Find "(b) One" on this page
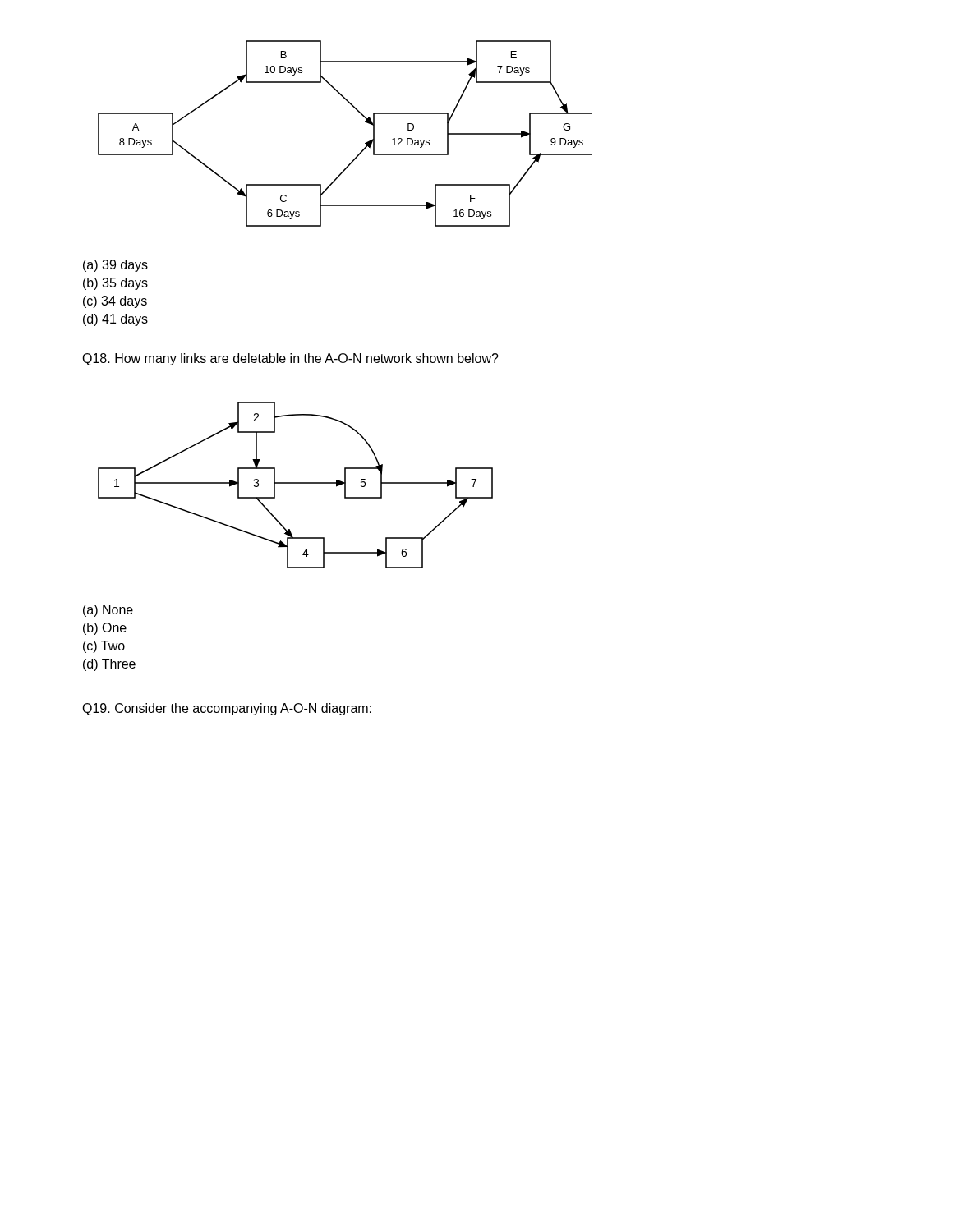The height and width of the screenshot is (1232, 953). (x=104, y=628)
